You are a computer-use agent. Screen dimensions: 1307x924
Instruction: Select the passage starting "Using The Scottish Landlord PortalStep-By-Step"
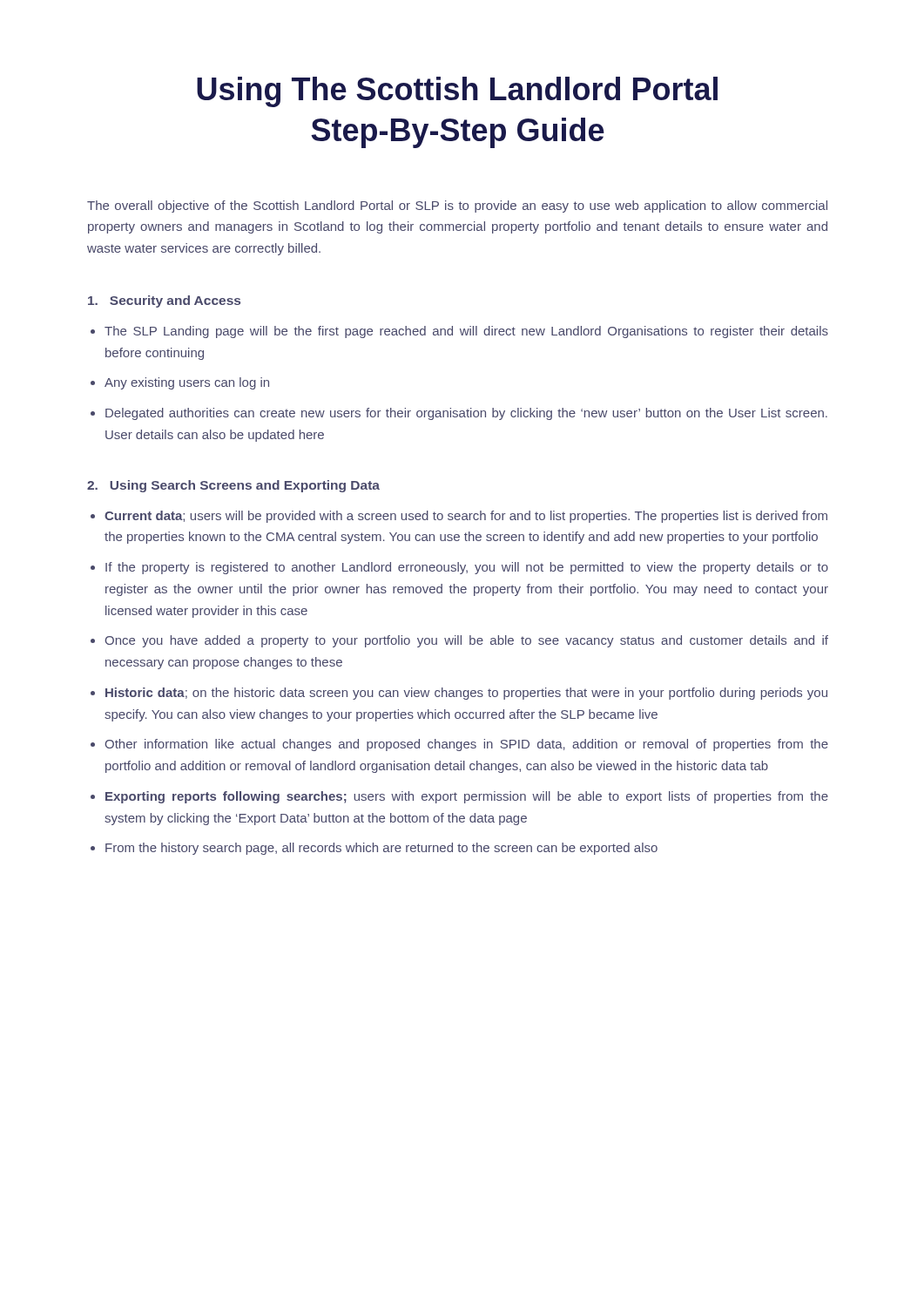pos(458,110)
